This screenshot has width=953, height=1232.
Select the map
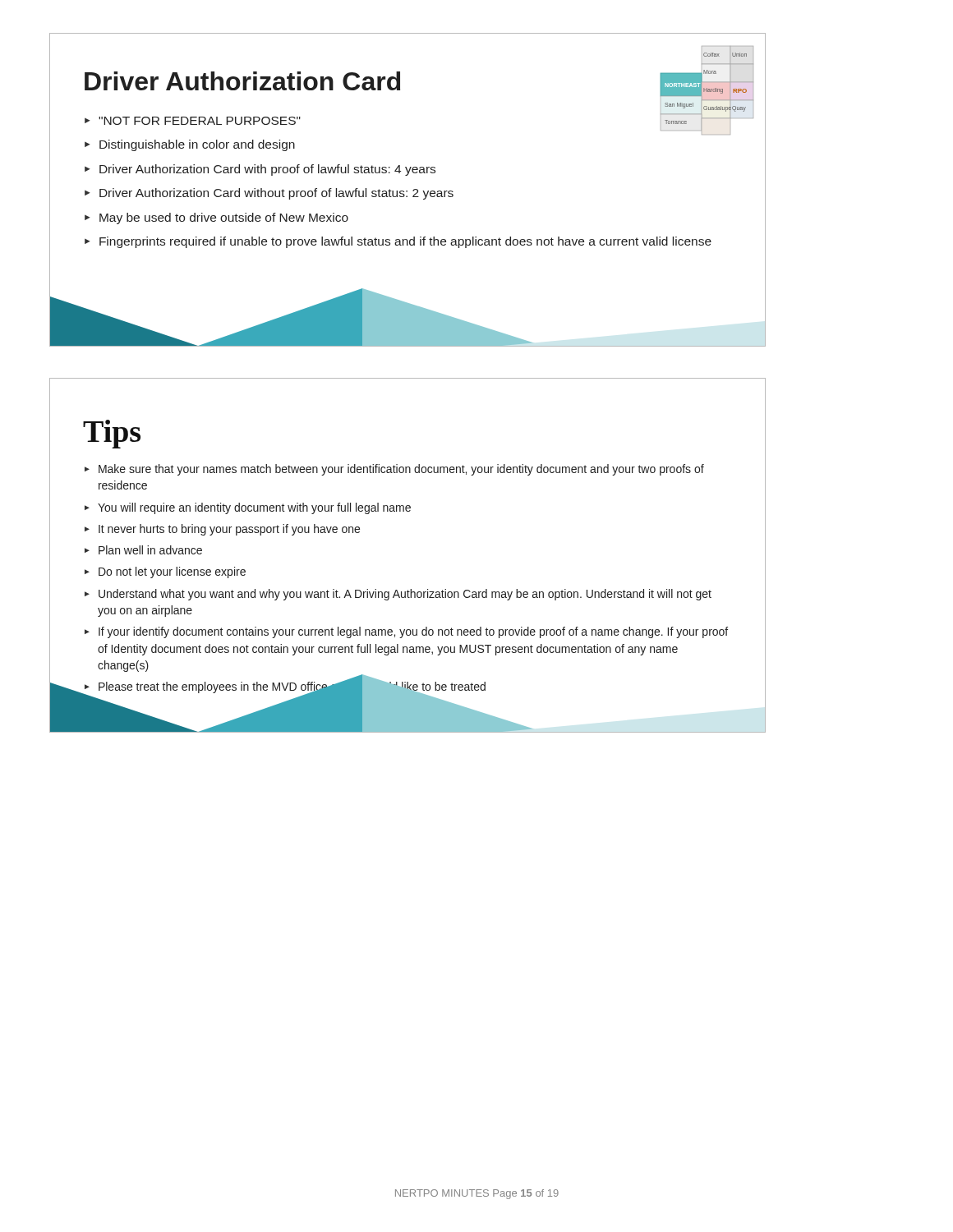point(695,93)
